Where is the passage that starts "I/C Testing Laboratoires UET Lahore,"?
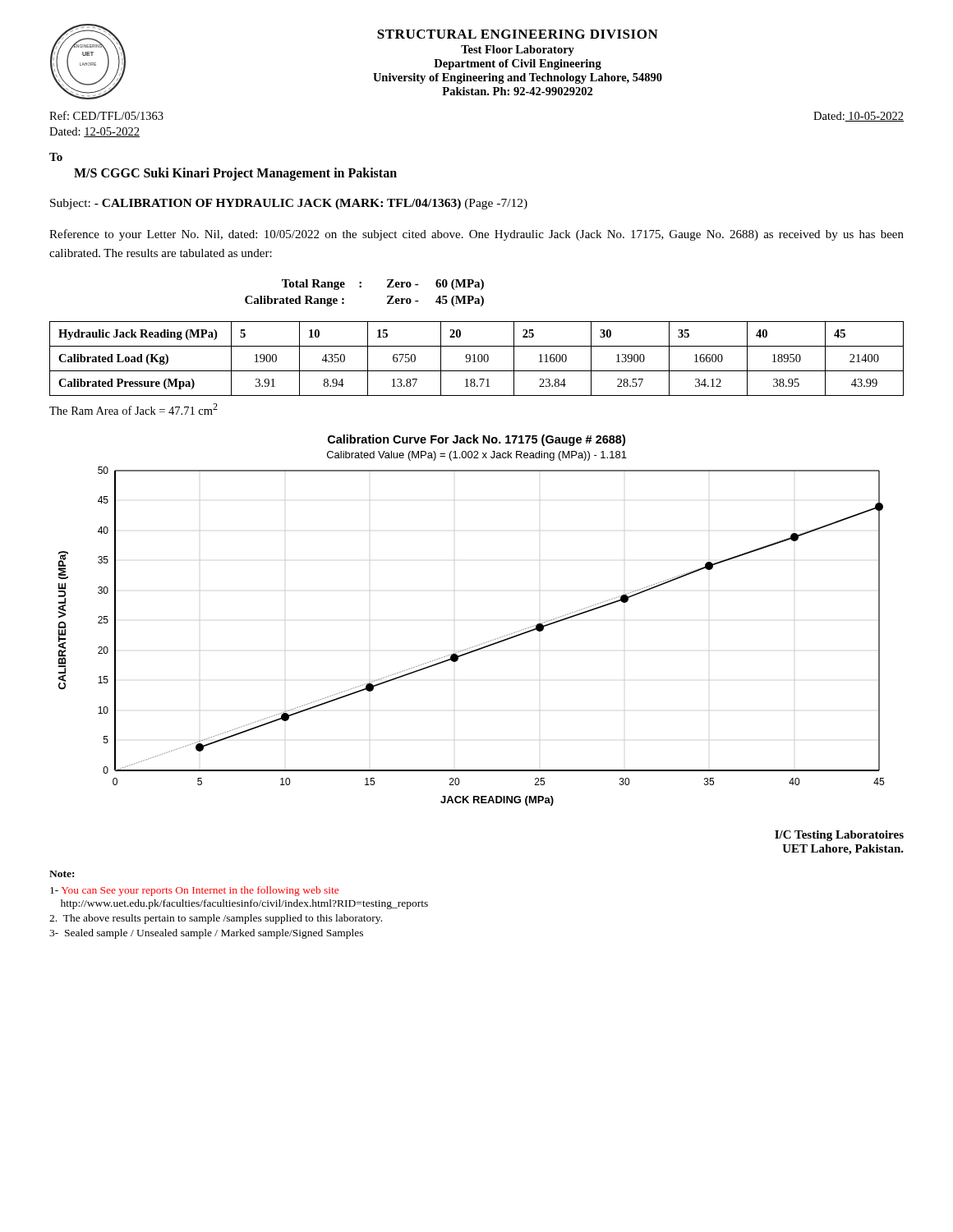Viewport: 953px width, 1232px height. (839, 842)
